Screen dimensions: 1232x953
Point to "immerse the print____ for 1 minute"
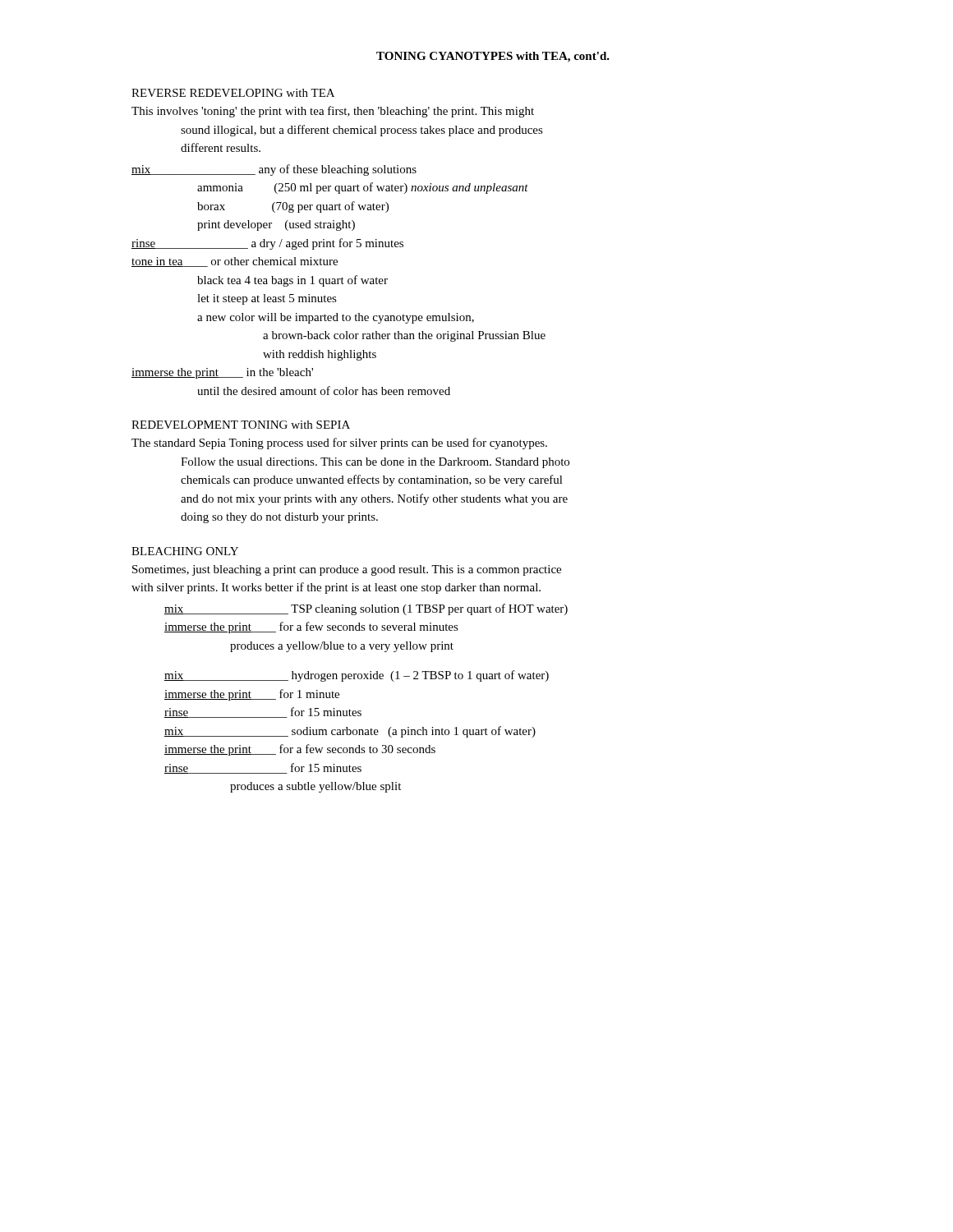(x=252, y=695)
